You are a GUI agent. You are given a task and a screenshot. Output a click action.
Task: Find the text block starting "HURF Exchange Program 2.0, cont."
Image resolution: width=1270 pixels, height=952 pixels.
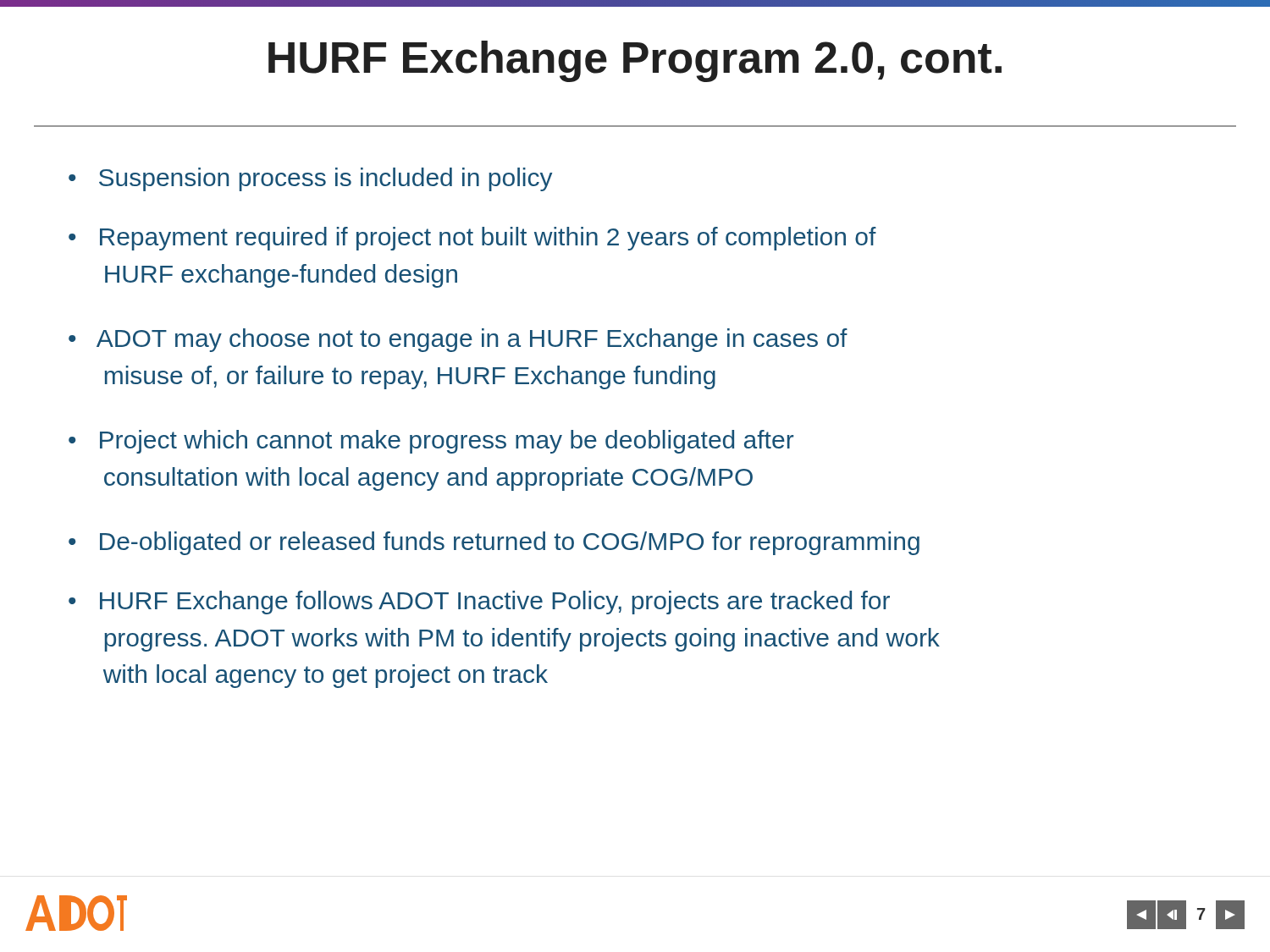[x=635, y=58]
